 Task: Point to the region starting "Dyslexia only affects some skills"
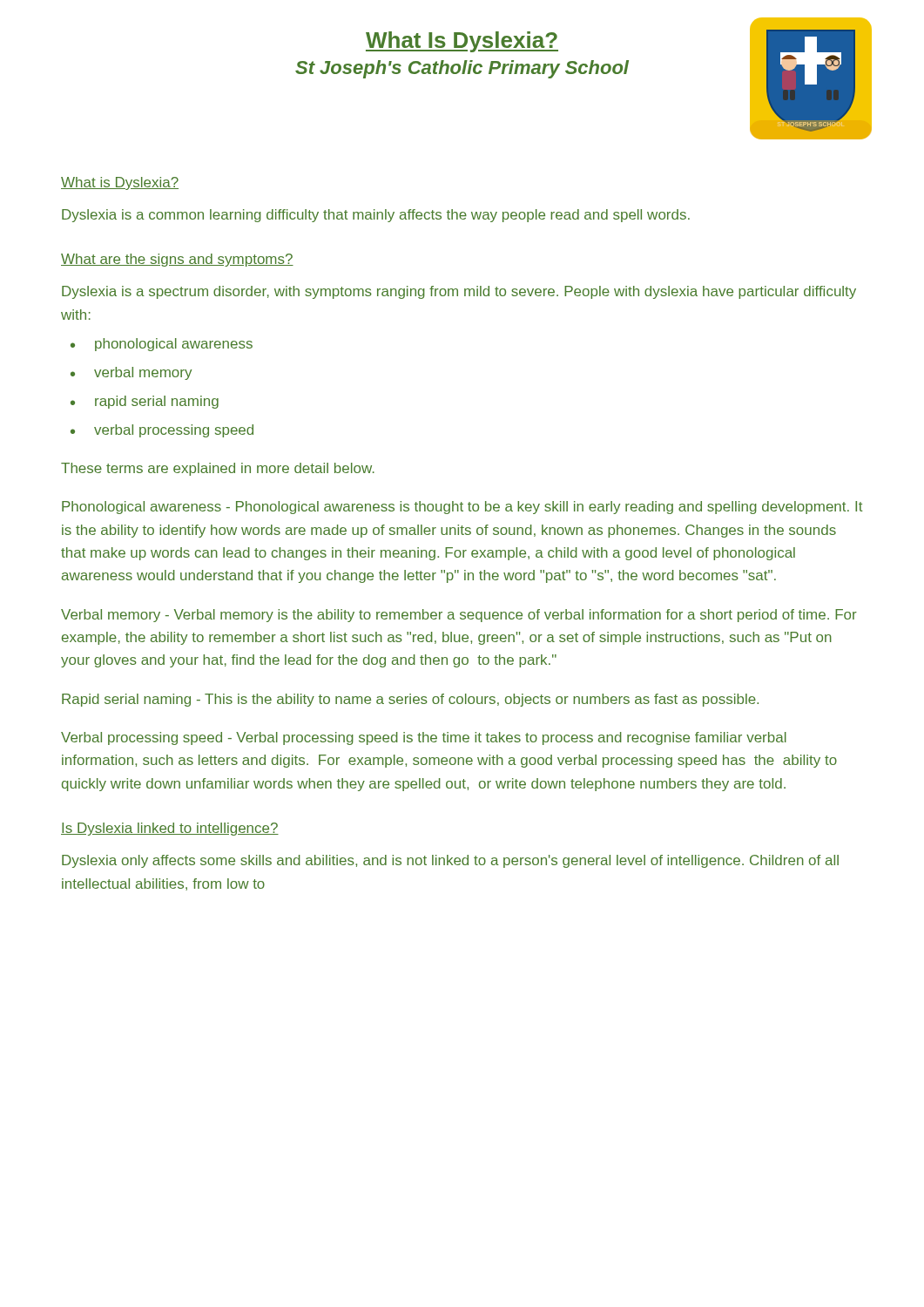(450, 872)
